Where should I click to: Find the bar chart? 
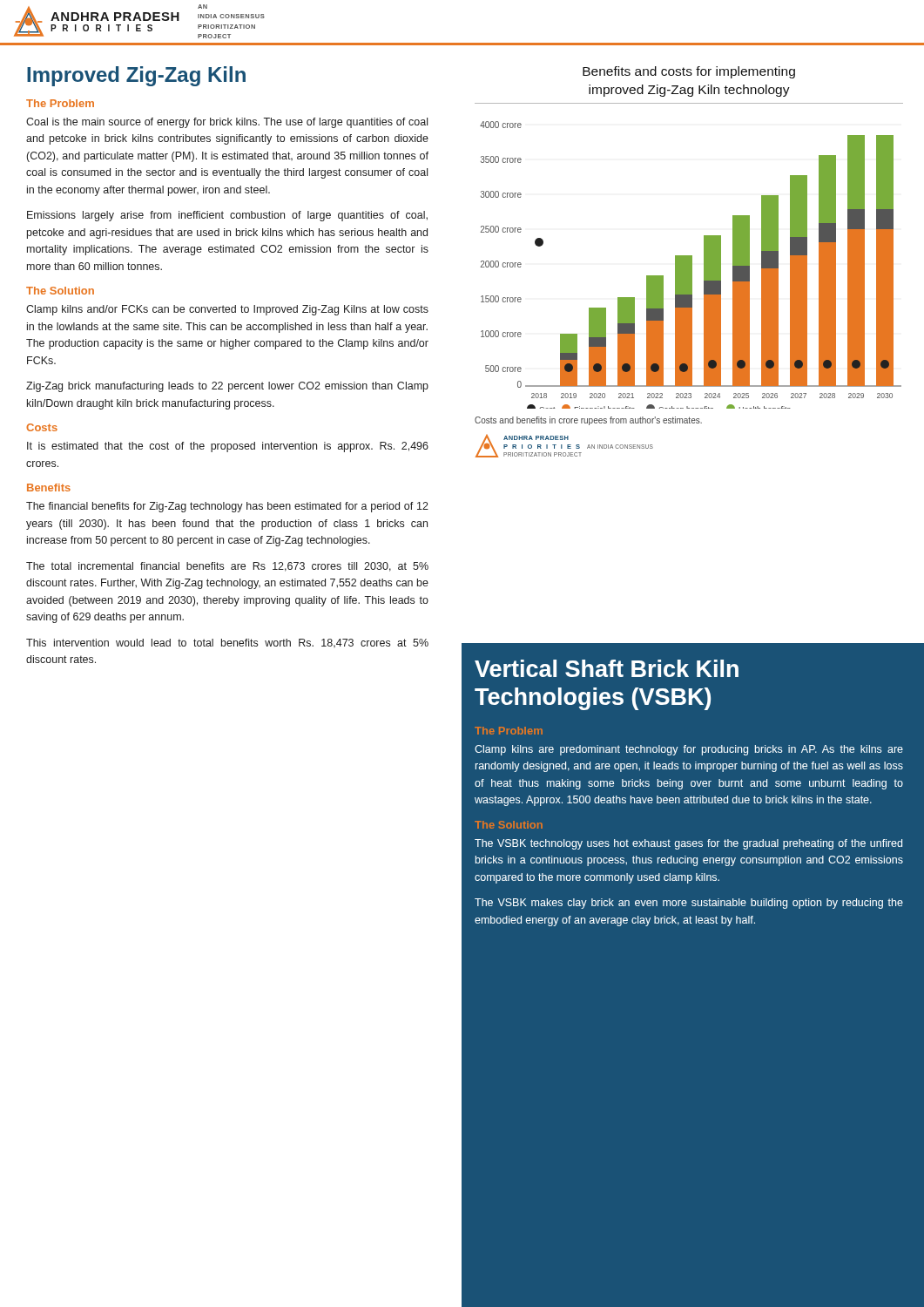click(x=689, y=262)
